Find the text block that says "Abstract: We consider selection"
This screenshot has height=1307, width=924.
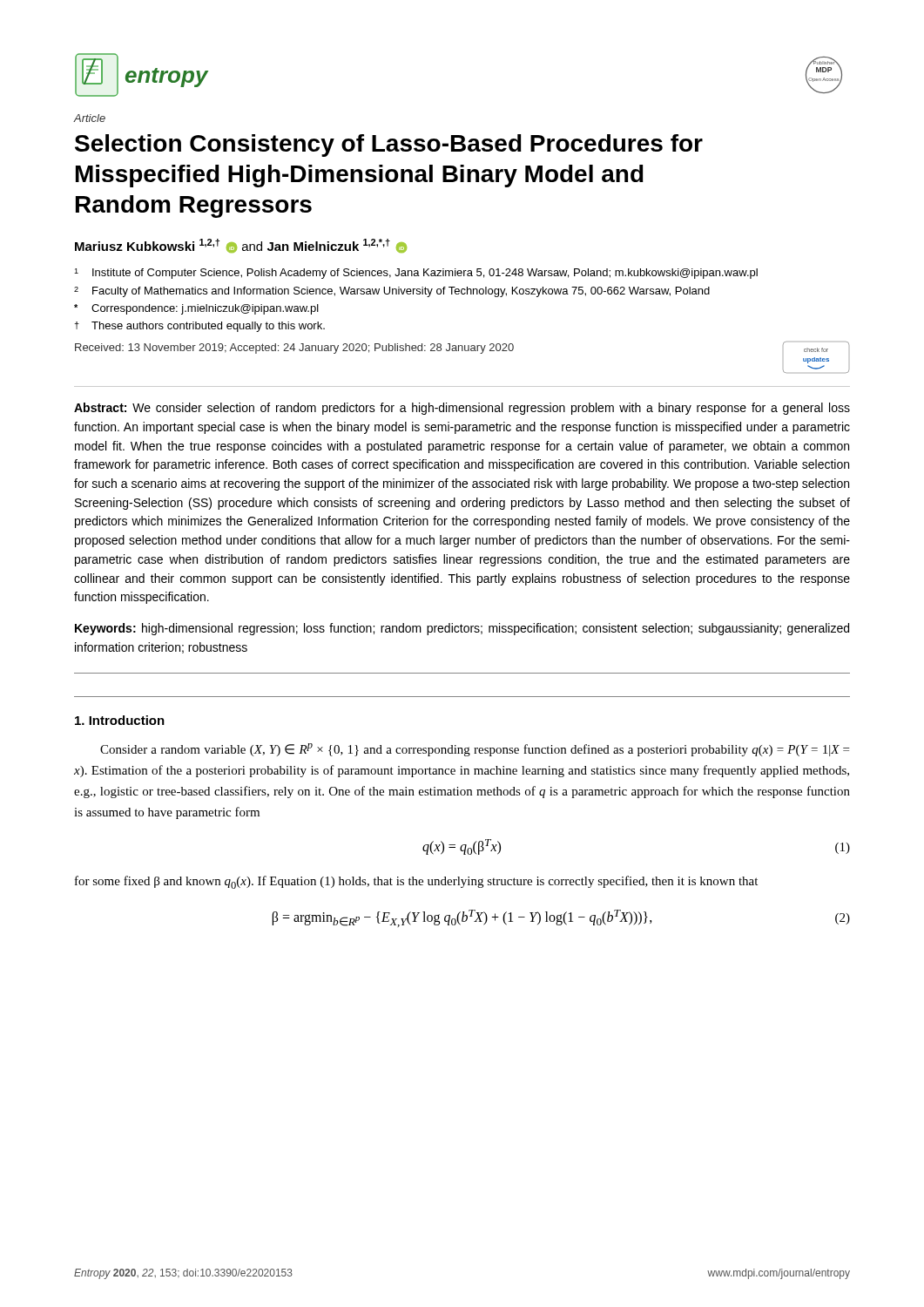(x=462, y=503)
